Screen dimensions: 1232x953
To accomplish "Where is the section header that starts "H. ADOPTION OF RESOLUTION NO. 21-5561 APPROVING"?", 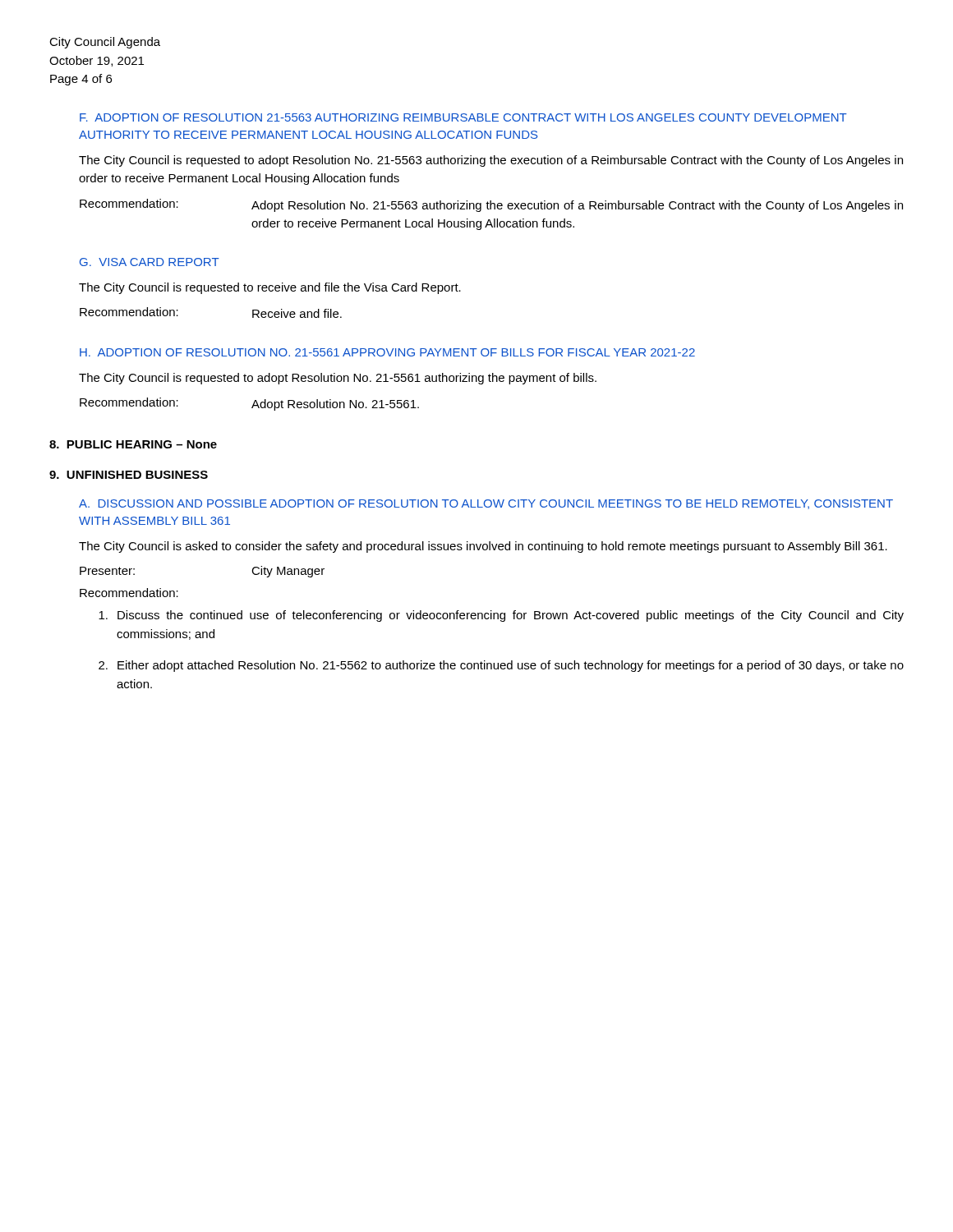I will coord(387,352).
